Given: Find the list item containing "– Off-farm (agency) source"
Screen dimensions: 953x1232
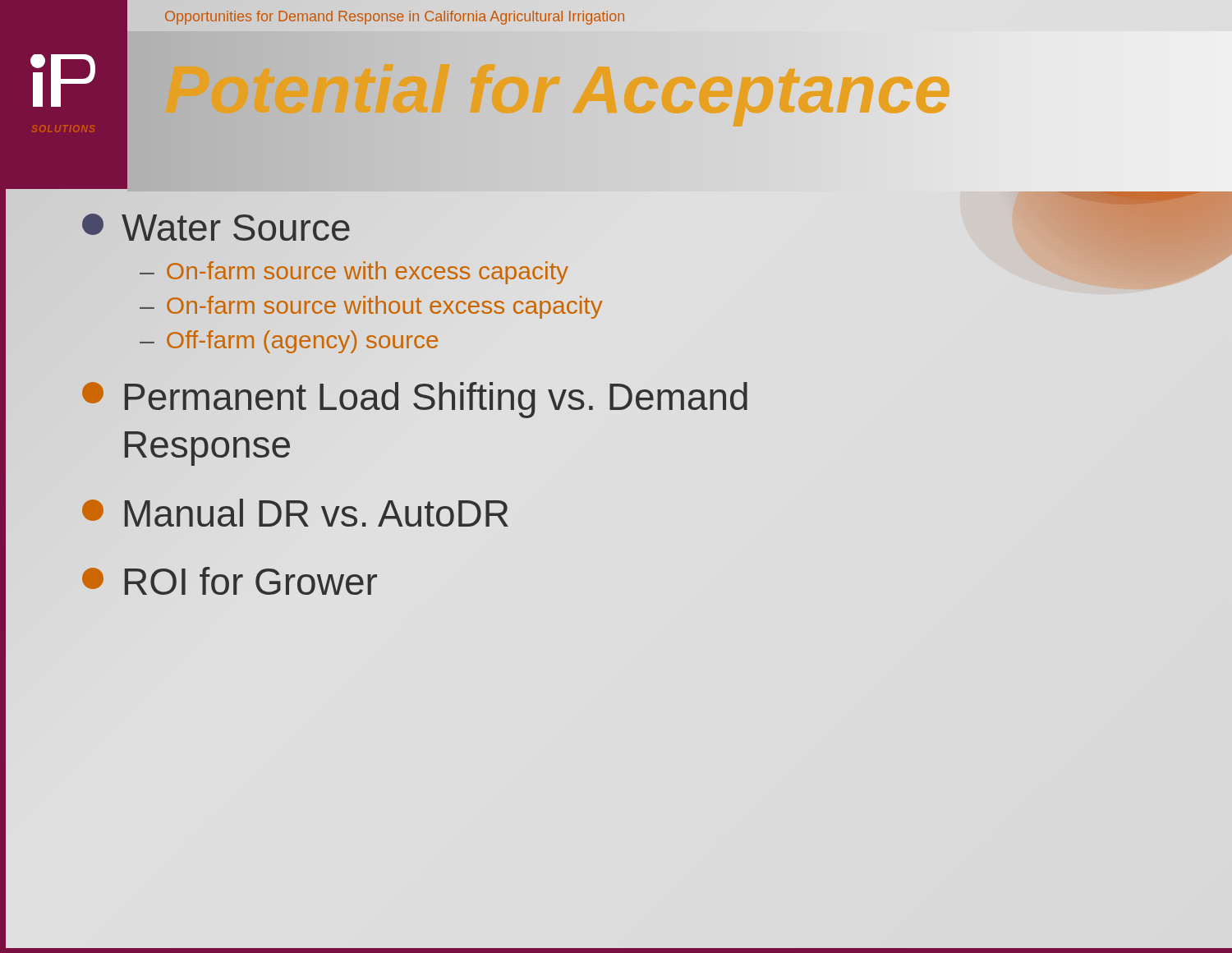Looking at the screenshot, I should 289,340.
